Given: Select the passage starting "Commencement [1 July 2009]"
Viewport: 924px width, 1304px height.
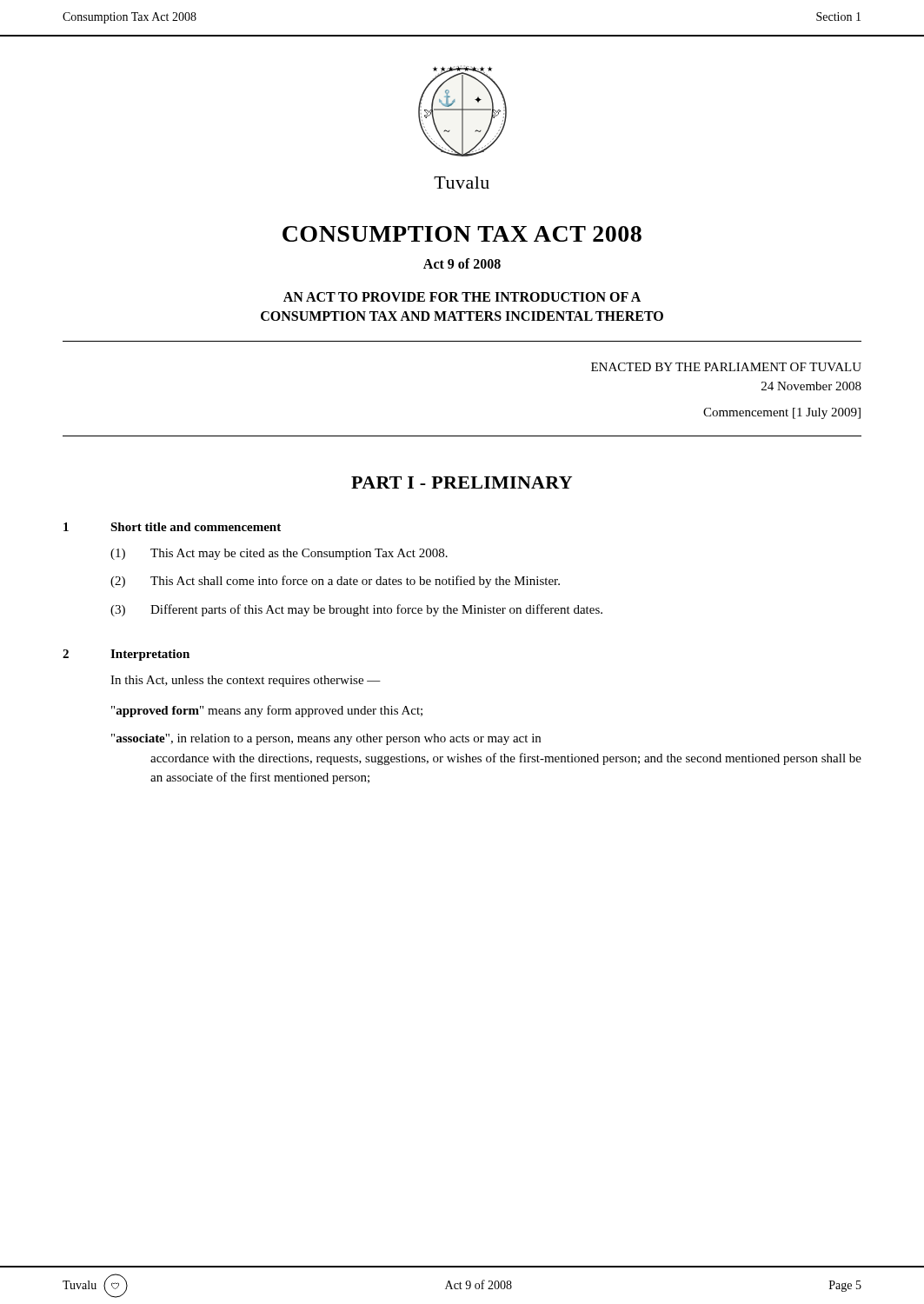Looking at the screenshot, I should [782, 412].
